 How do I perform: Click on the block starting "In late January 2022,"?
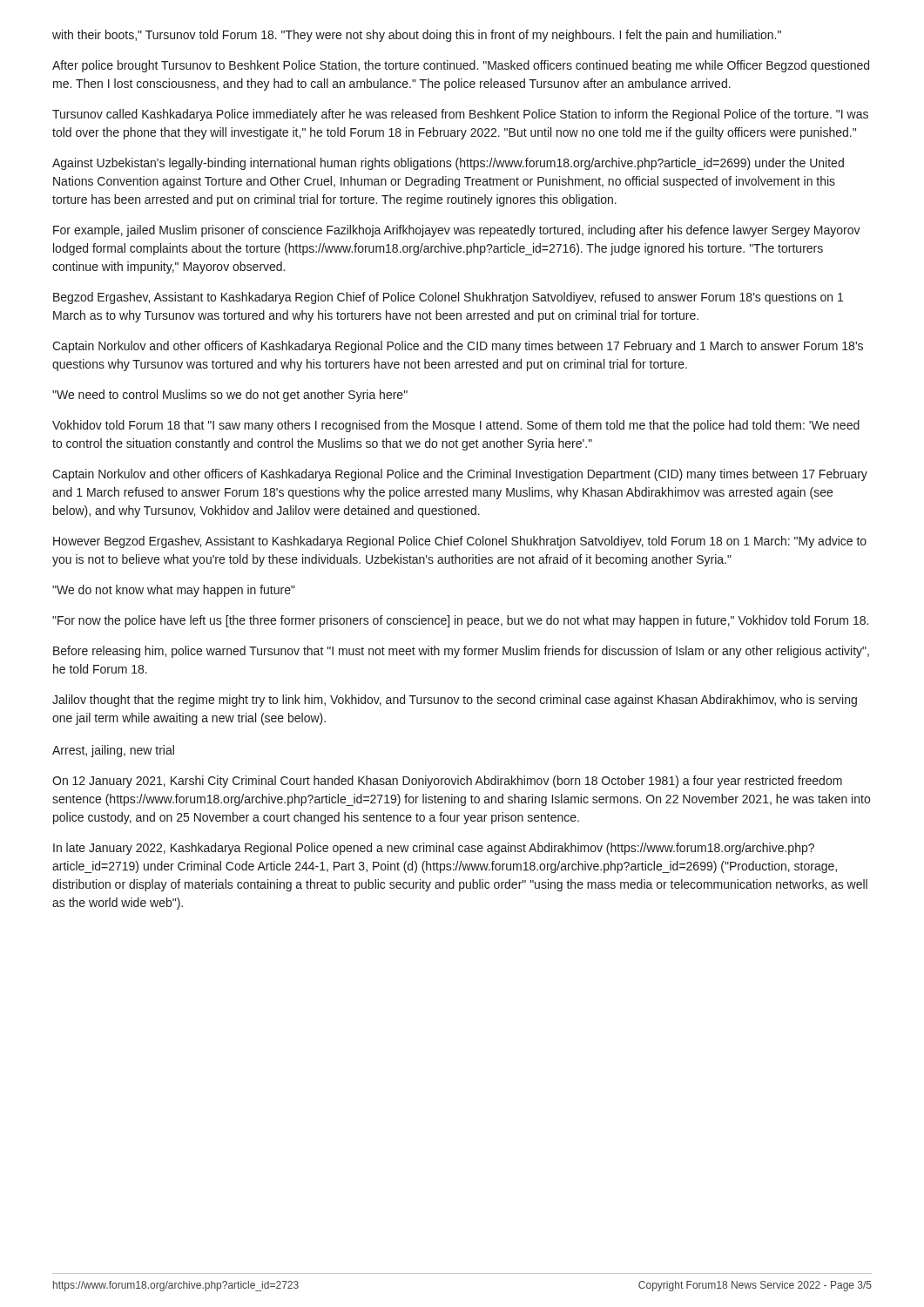pyautogui.click(x=460, y=875)
